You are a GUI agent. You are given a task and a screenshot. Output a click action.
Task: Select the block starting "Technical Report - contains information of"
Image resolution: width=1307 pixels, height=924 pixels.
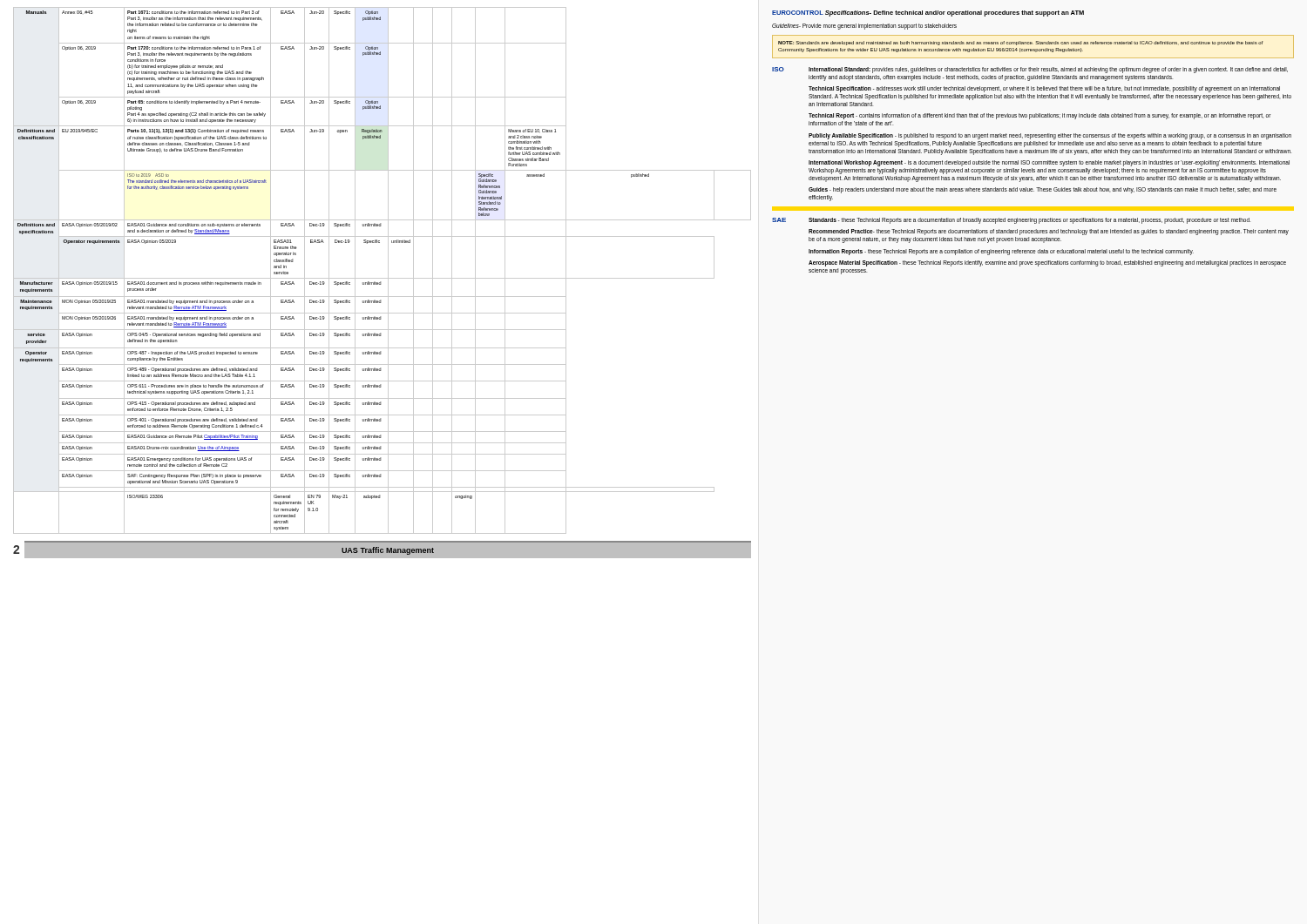click(x=1040, y=120)
